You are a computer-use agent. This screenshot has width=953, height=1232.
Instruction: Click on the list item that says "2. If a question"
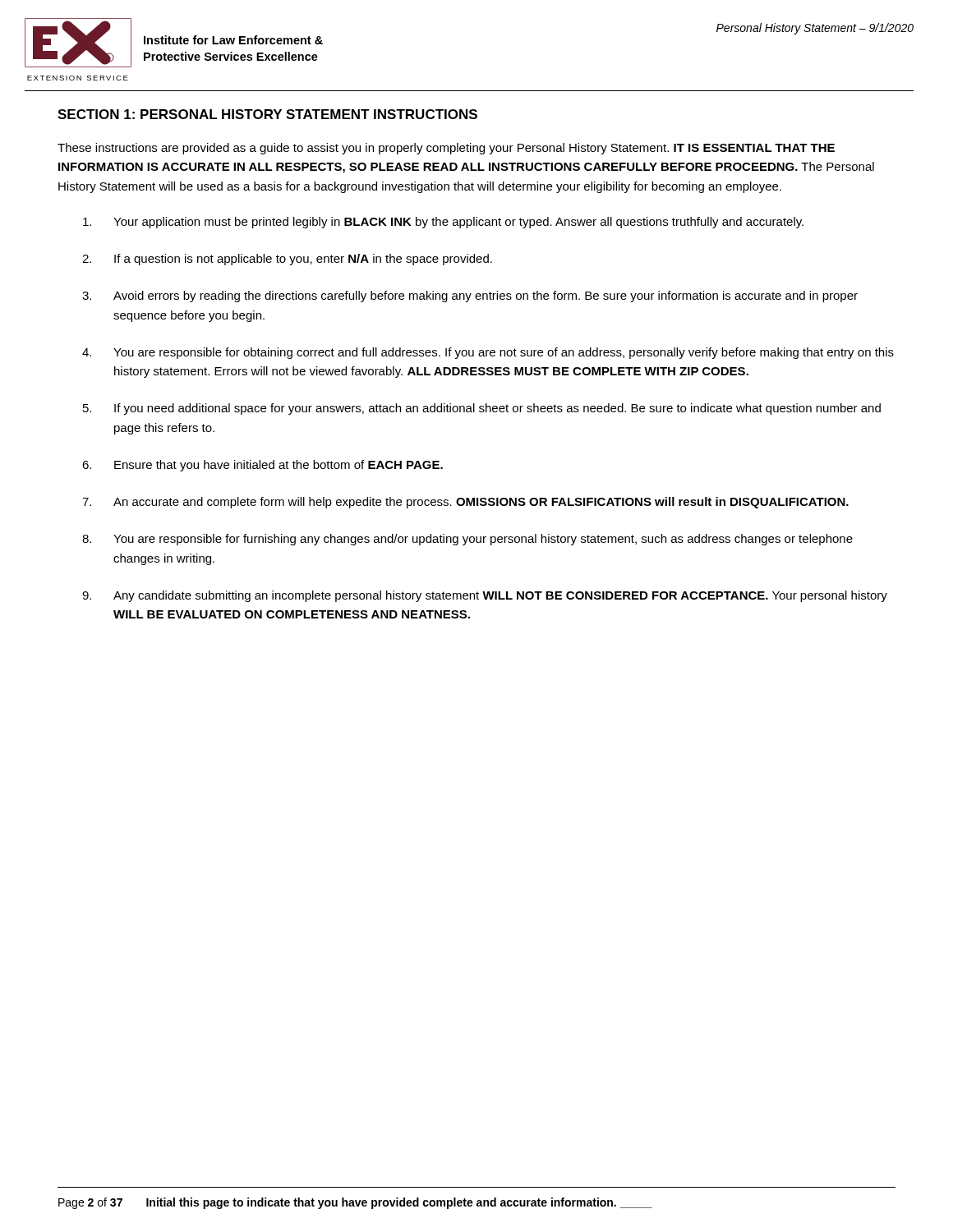[489, 258]
